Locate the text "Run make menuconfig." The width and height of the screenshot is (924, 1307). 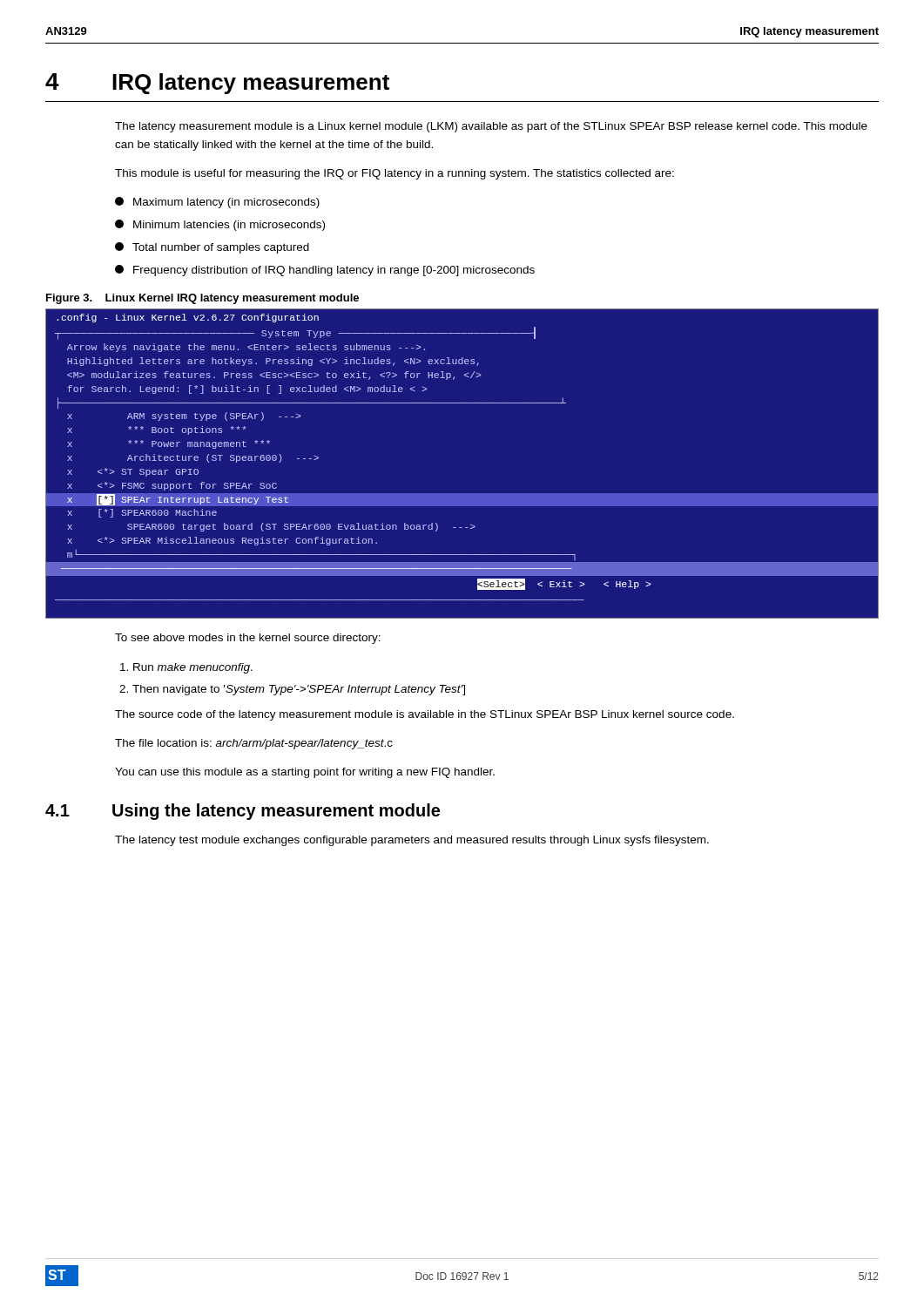(x=193, y=667)
